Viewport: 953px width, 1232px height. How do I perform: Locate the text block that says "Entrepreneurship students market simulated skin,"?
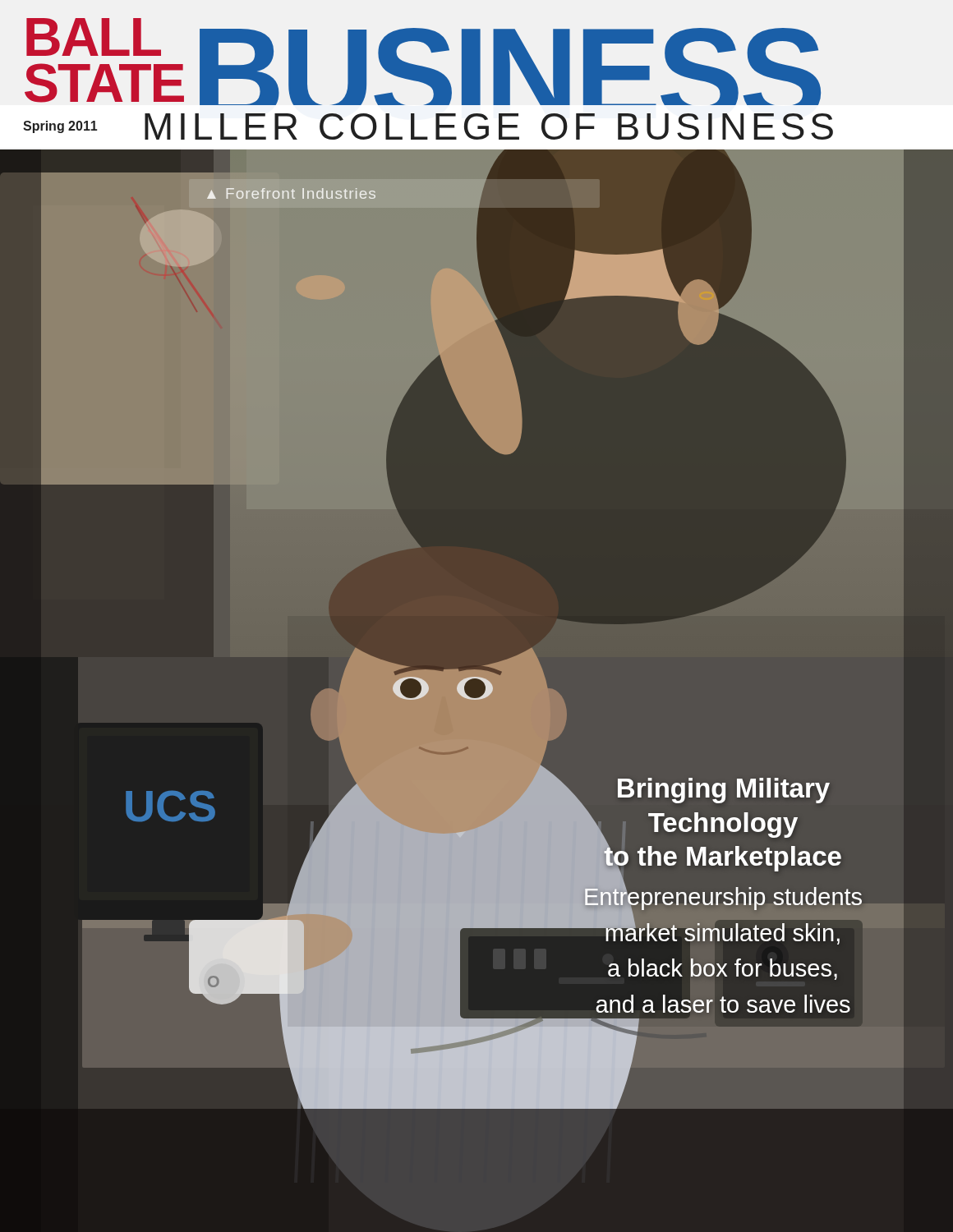click(x=723, y=950)
